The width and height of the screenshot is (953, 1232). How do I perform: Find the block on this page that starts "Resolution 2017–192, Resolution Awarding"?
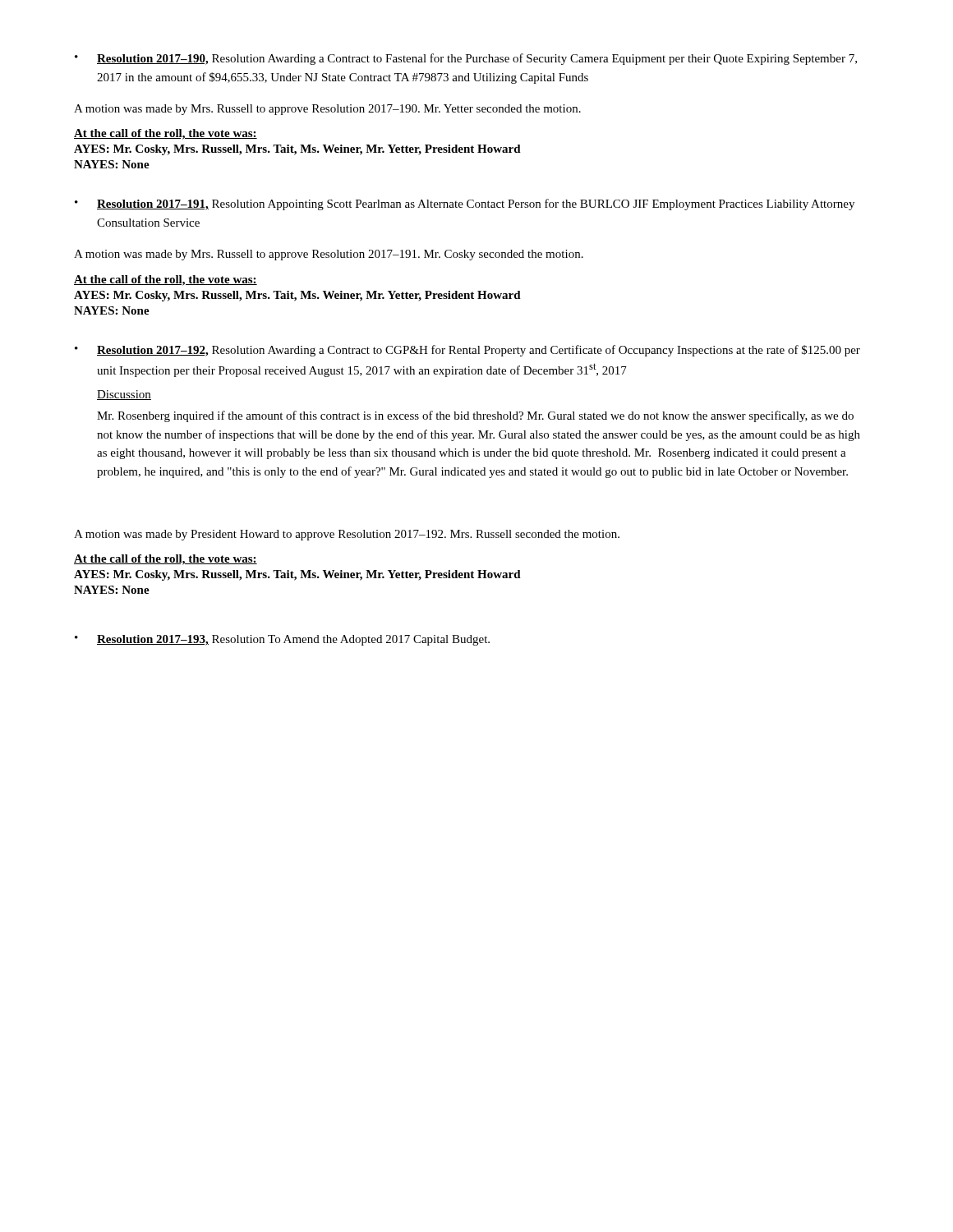pos(484,410)
